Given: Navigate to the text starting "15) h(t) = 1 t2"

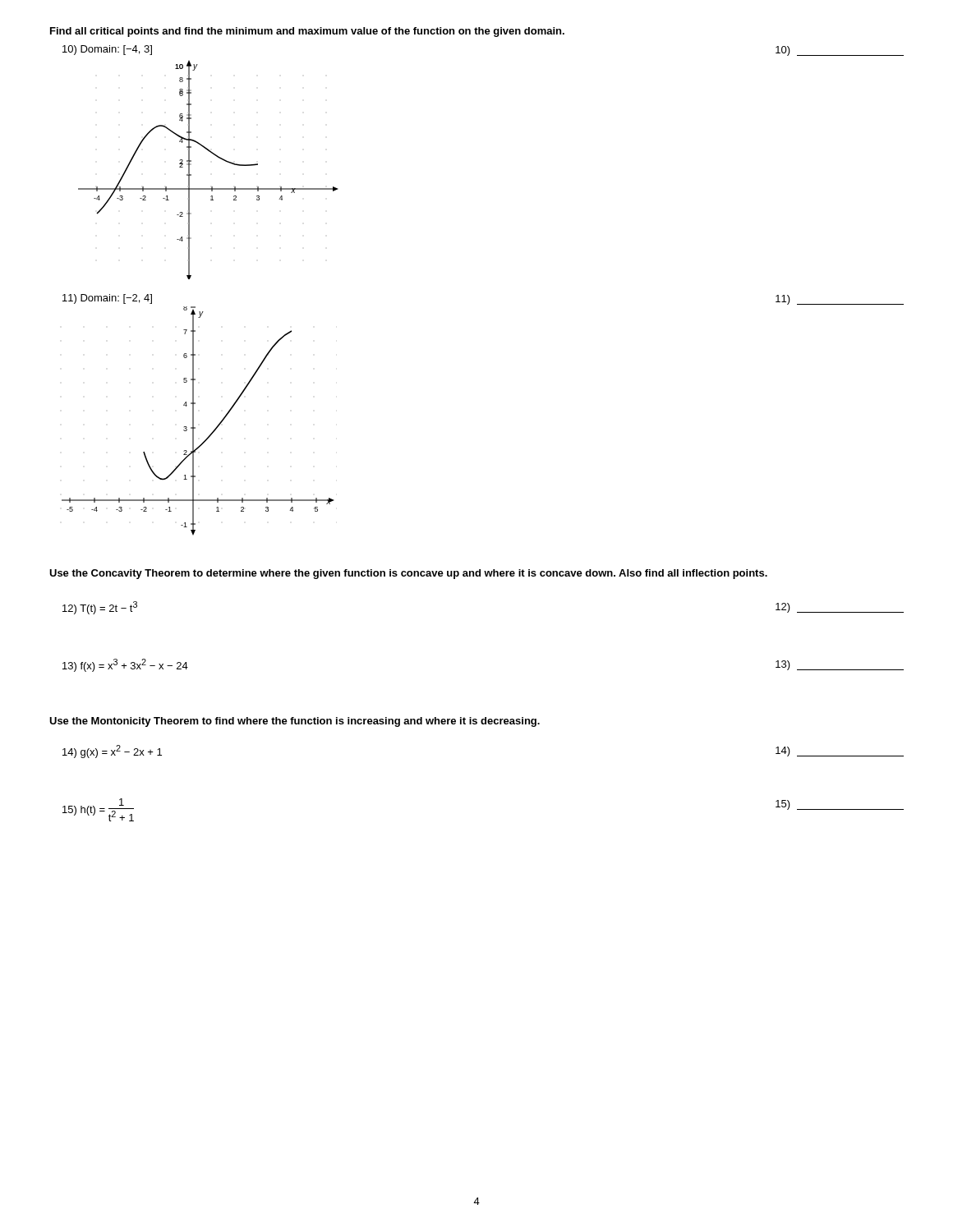Looking at the screenshot, I should [x=98, y=810].
